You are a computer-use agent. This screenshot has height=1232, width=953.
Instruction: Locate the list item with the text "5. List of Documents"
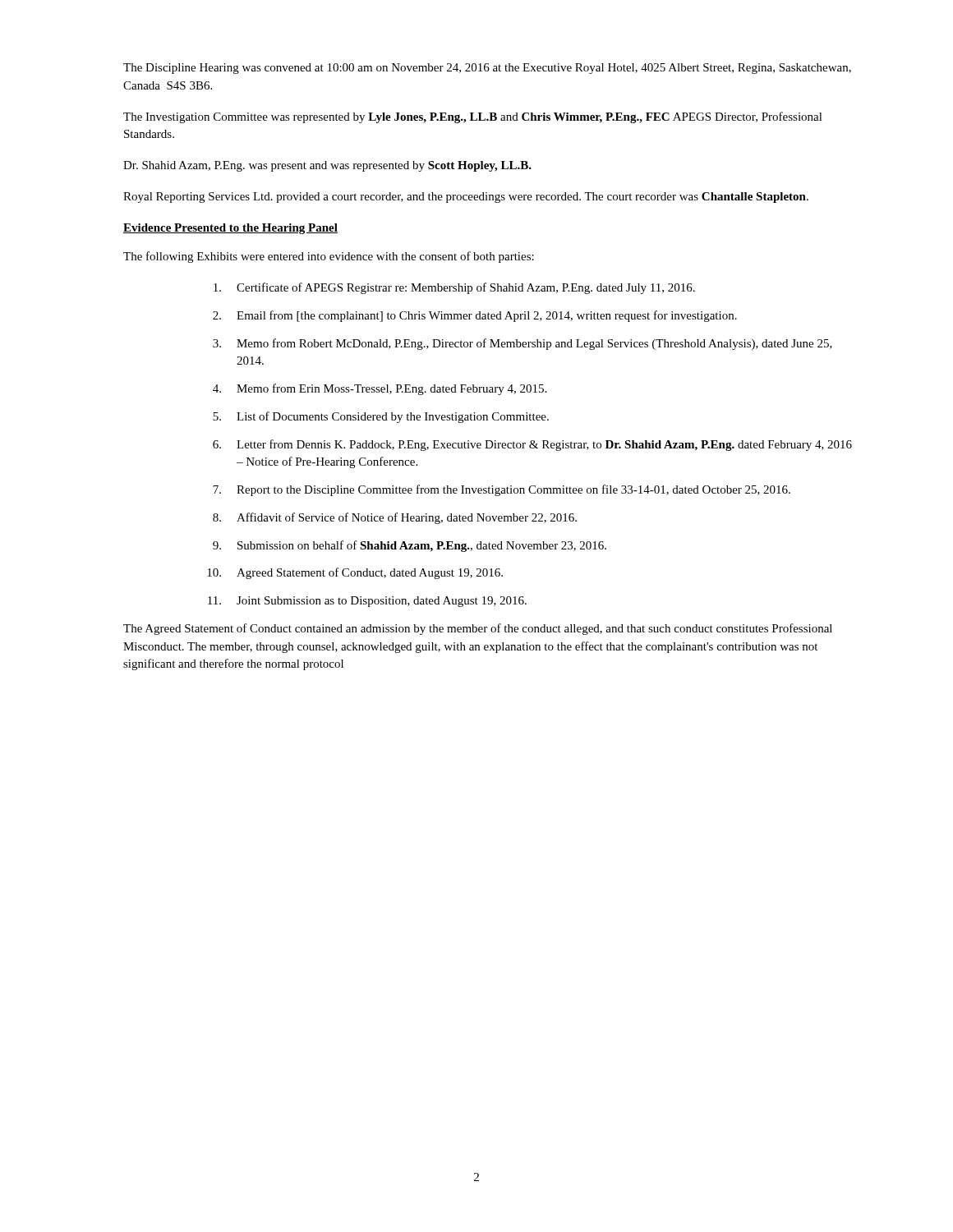tap(513, 417)
